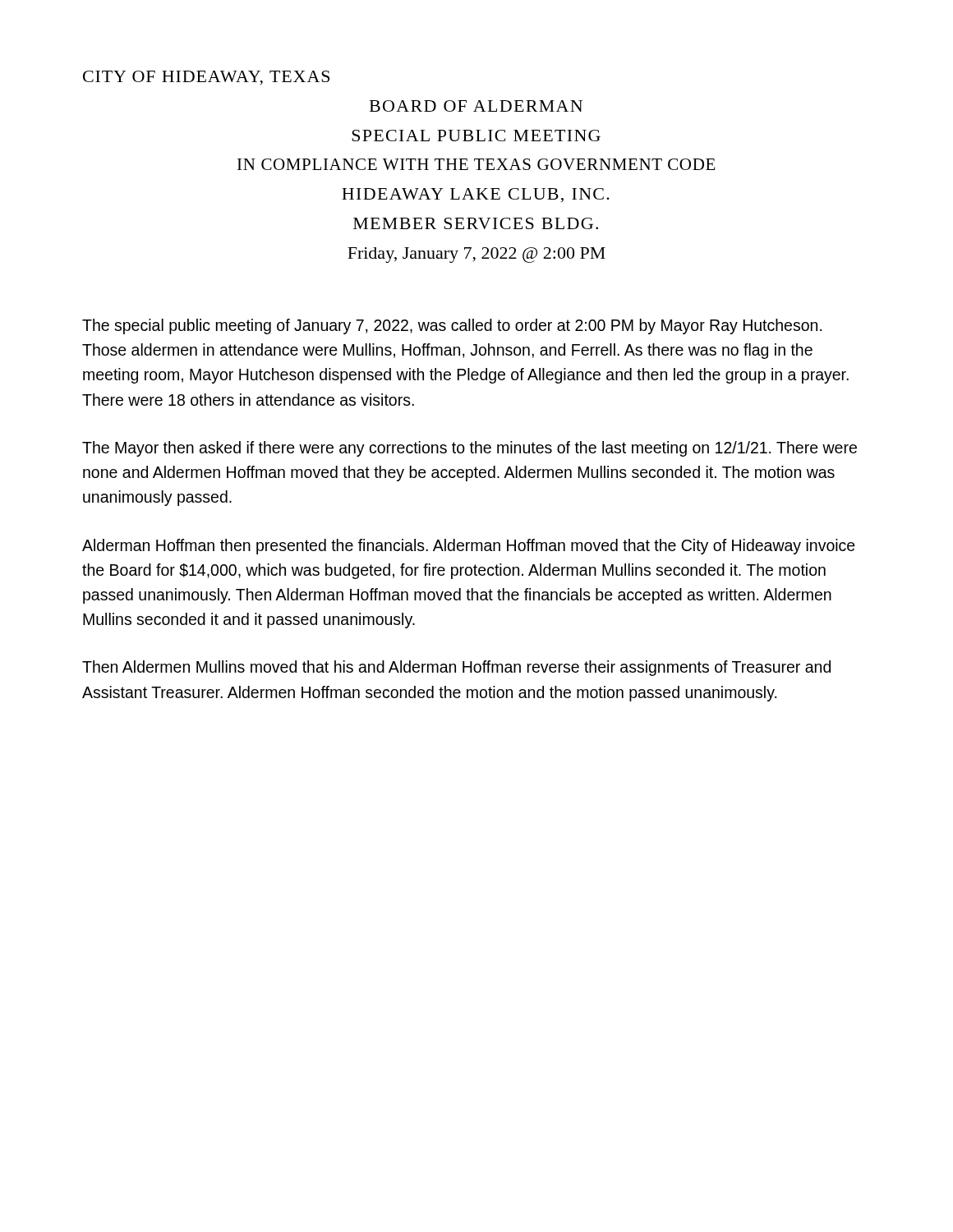The height and width of the screenshot is (1232, 953).
Task: Locate the text "HIDEAWAY LAKE CLUB, INC."
Action: click(476, 193)
